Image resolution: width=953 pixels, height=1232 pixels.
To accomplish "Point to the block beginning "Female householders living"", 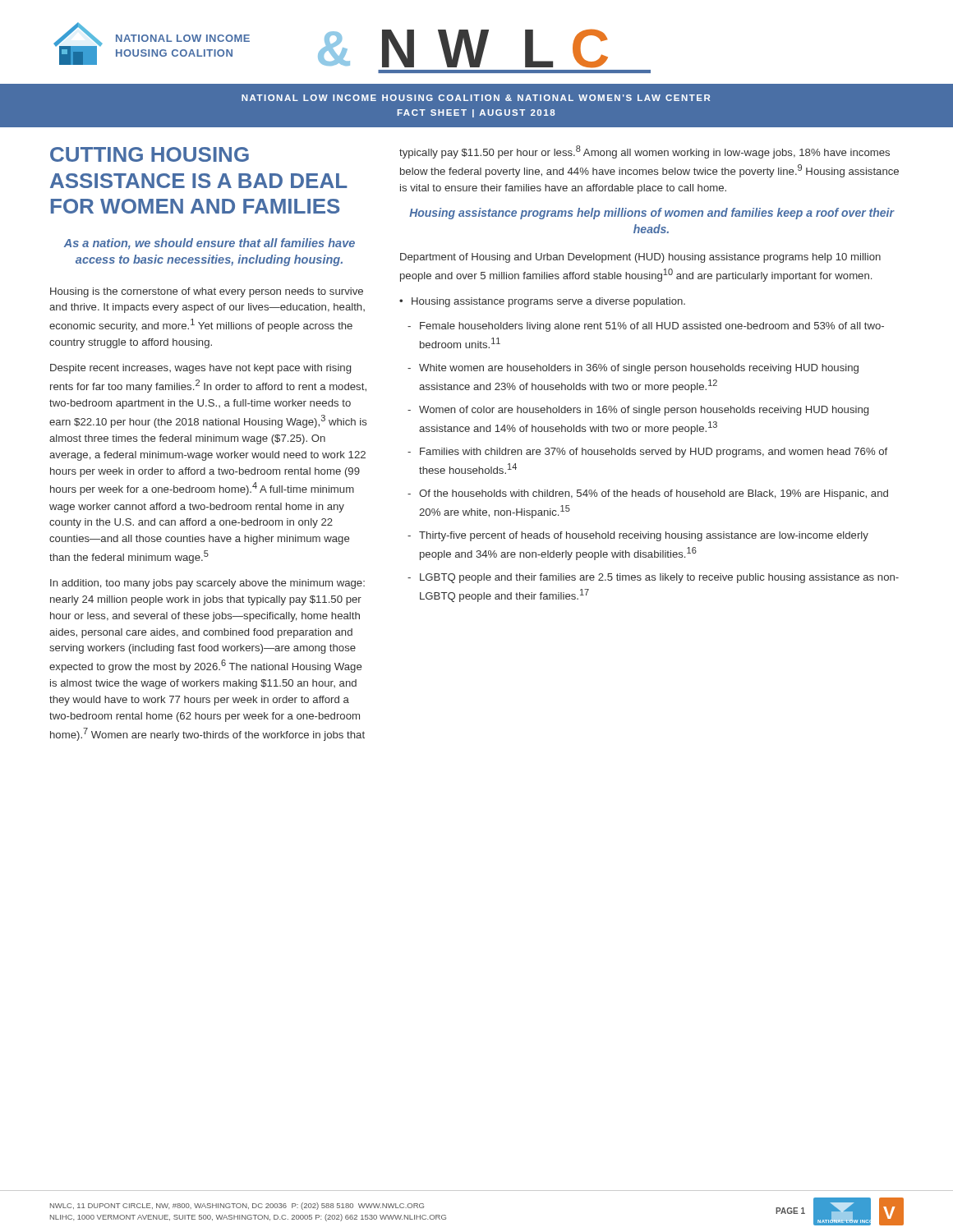I will tap(652, 335).
